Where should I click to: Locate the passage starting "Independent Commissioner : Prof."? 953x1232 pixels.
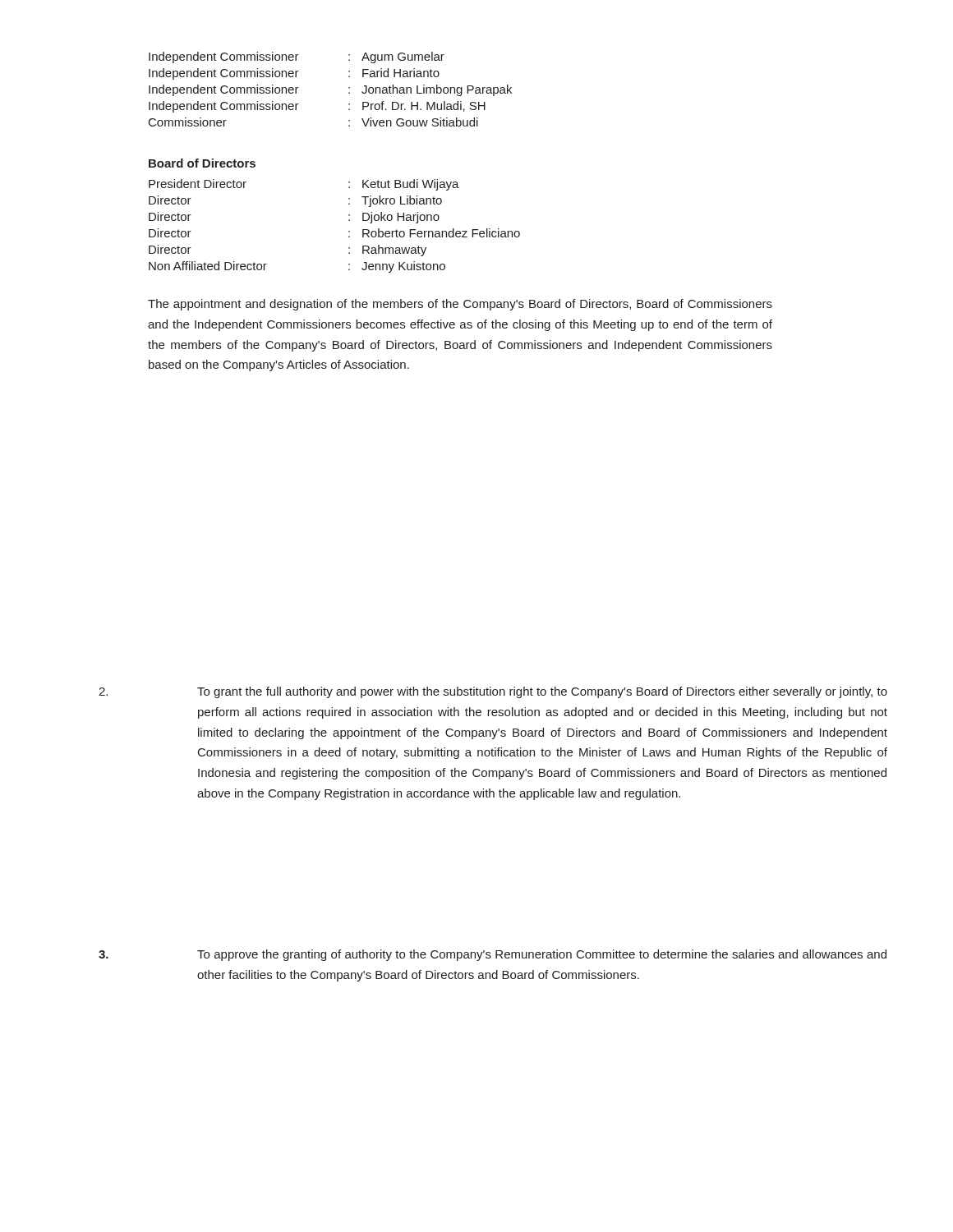point(224,109)
